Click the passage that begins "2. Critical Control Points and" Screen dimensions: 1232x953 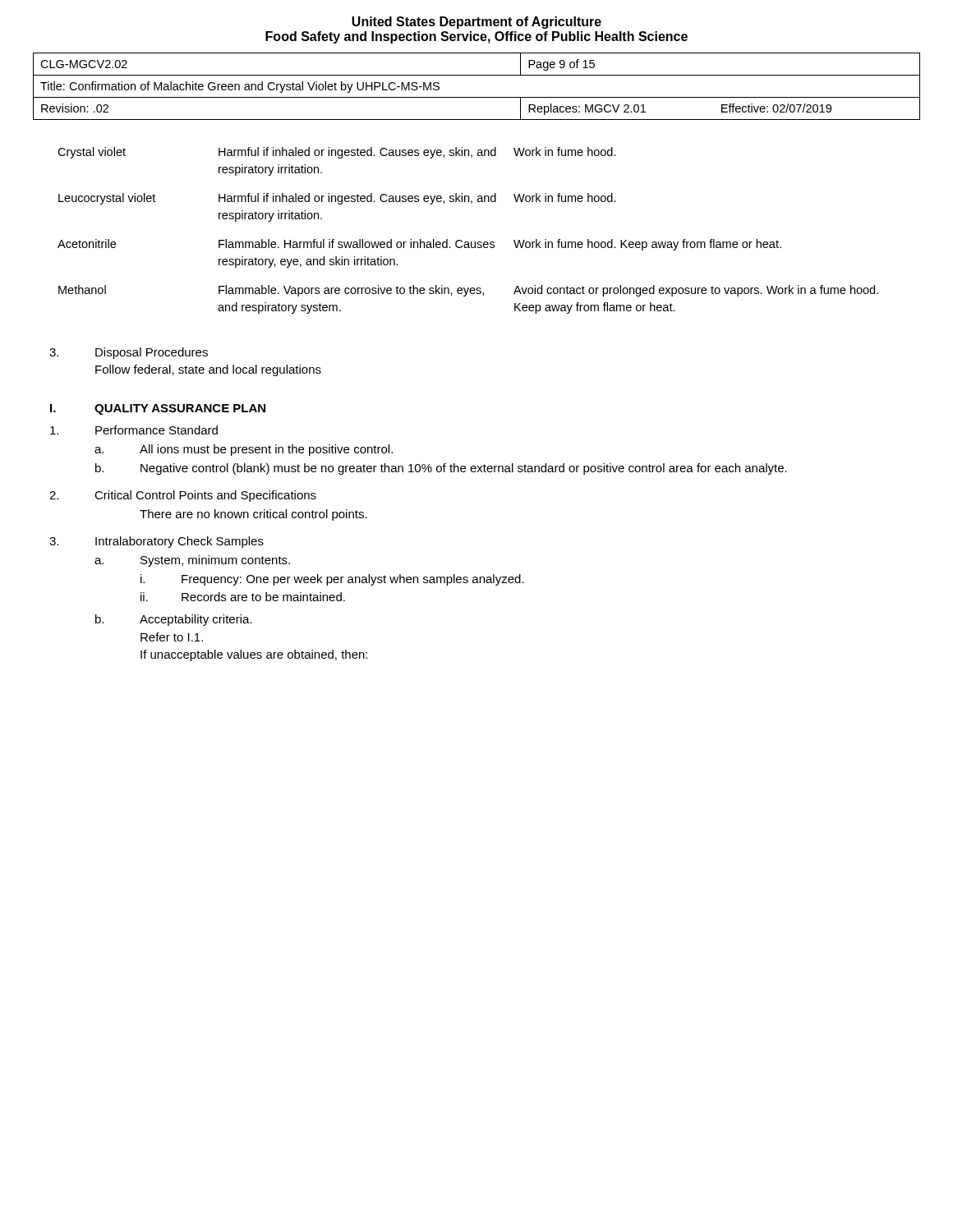click(183, 495)
